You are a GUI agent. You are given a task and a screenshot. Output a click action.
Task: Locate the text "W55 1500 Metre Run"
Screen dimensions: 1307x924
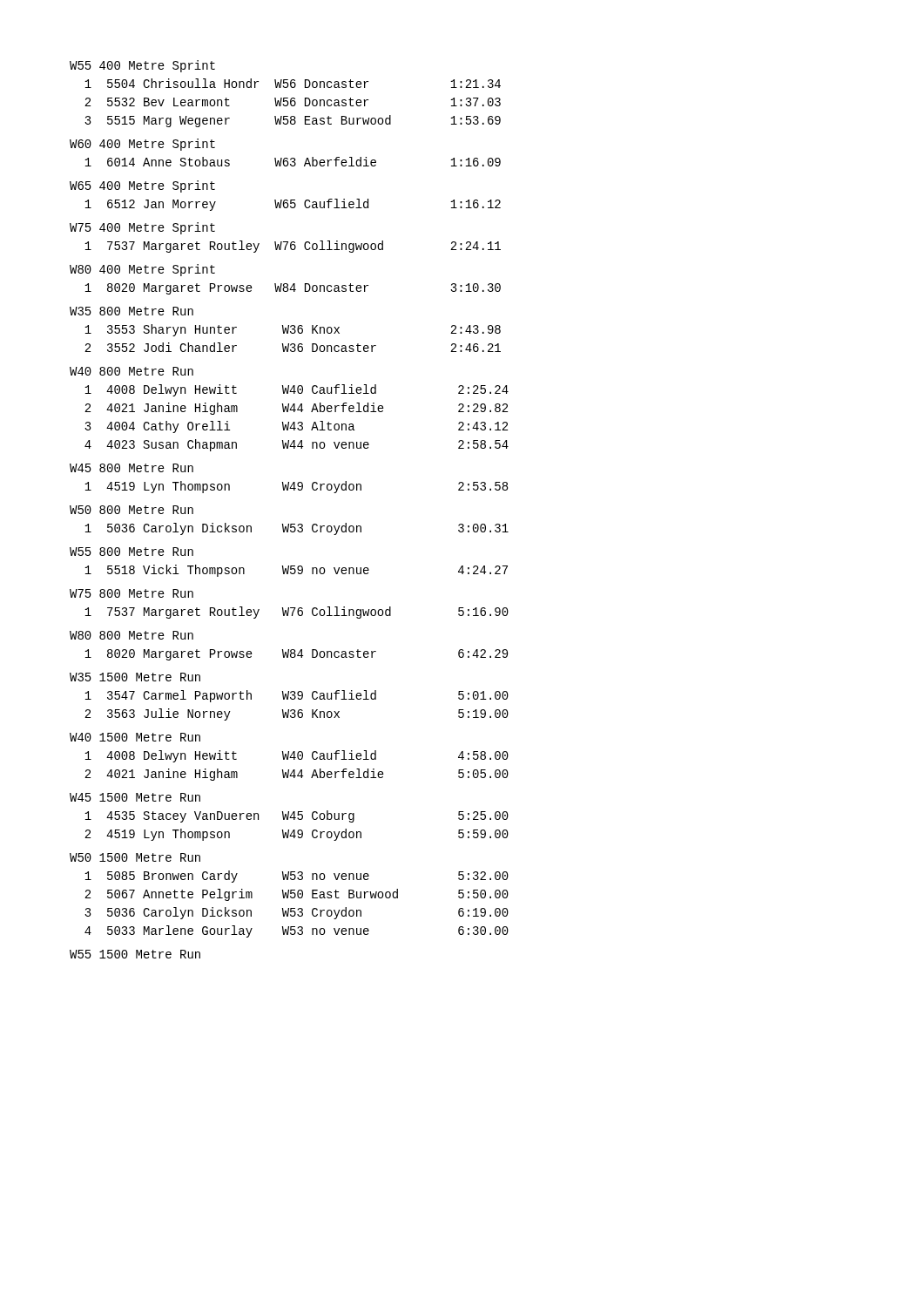(x=136, y=955)
